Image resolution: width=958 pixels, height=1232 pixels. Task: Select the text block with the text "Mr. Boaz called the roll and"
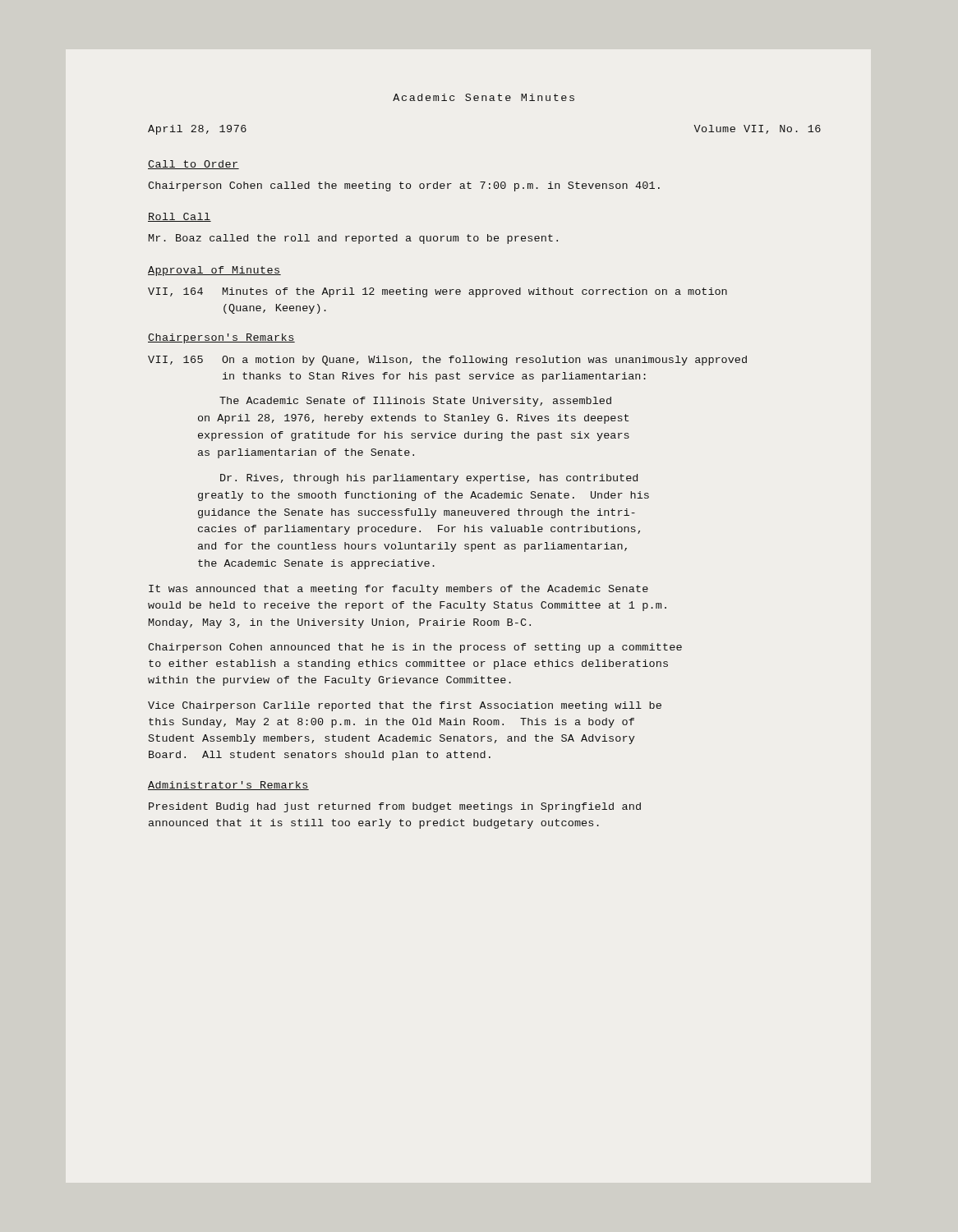tap(354, 239)
